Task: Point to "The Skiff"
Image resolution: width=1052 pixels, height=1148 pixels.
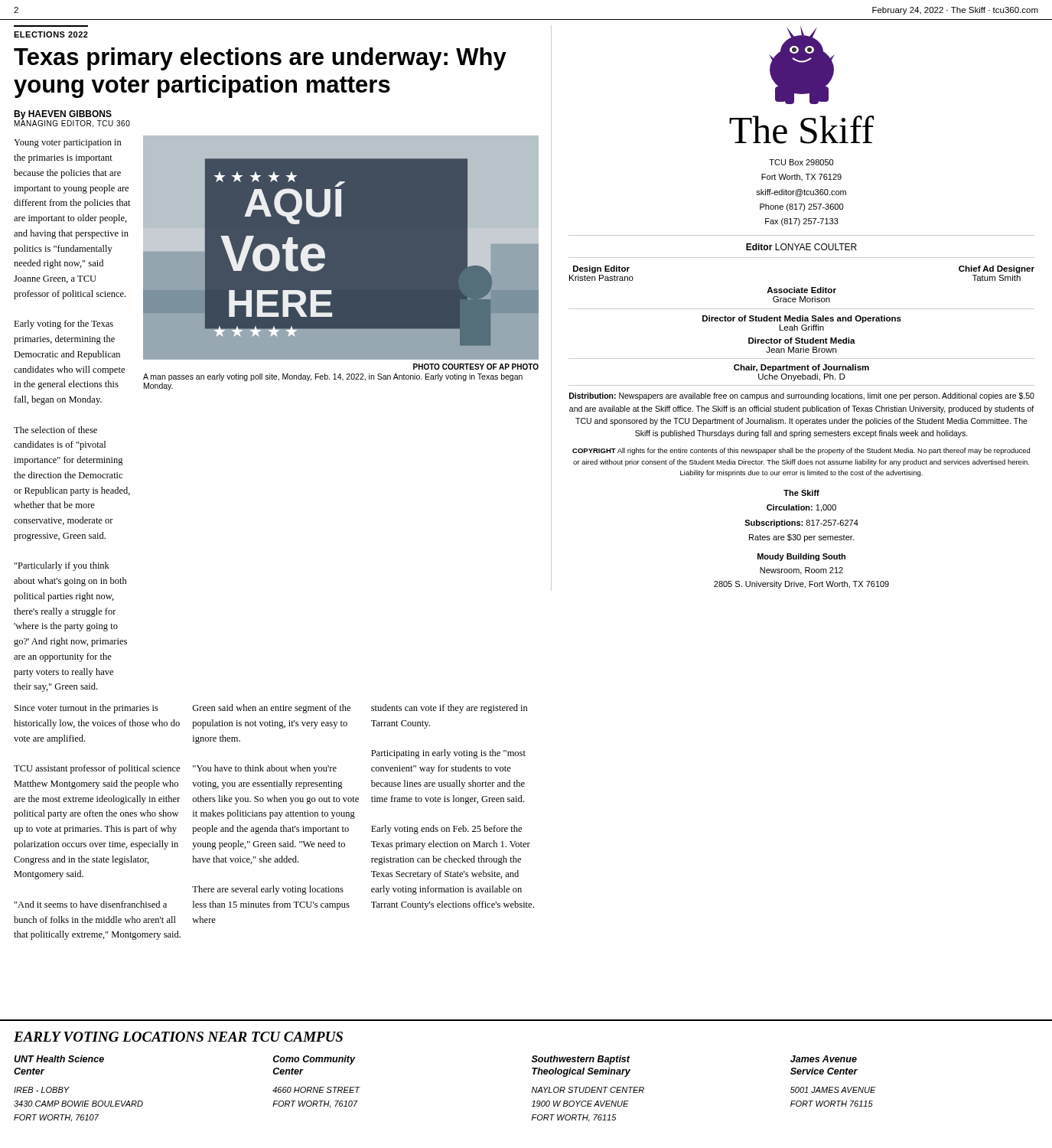Action: coord(801,130)
